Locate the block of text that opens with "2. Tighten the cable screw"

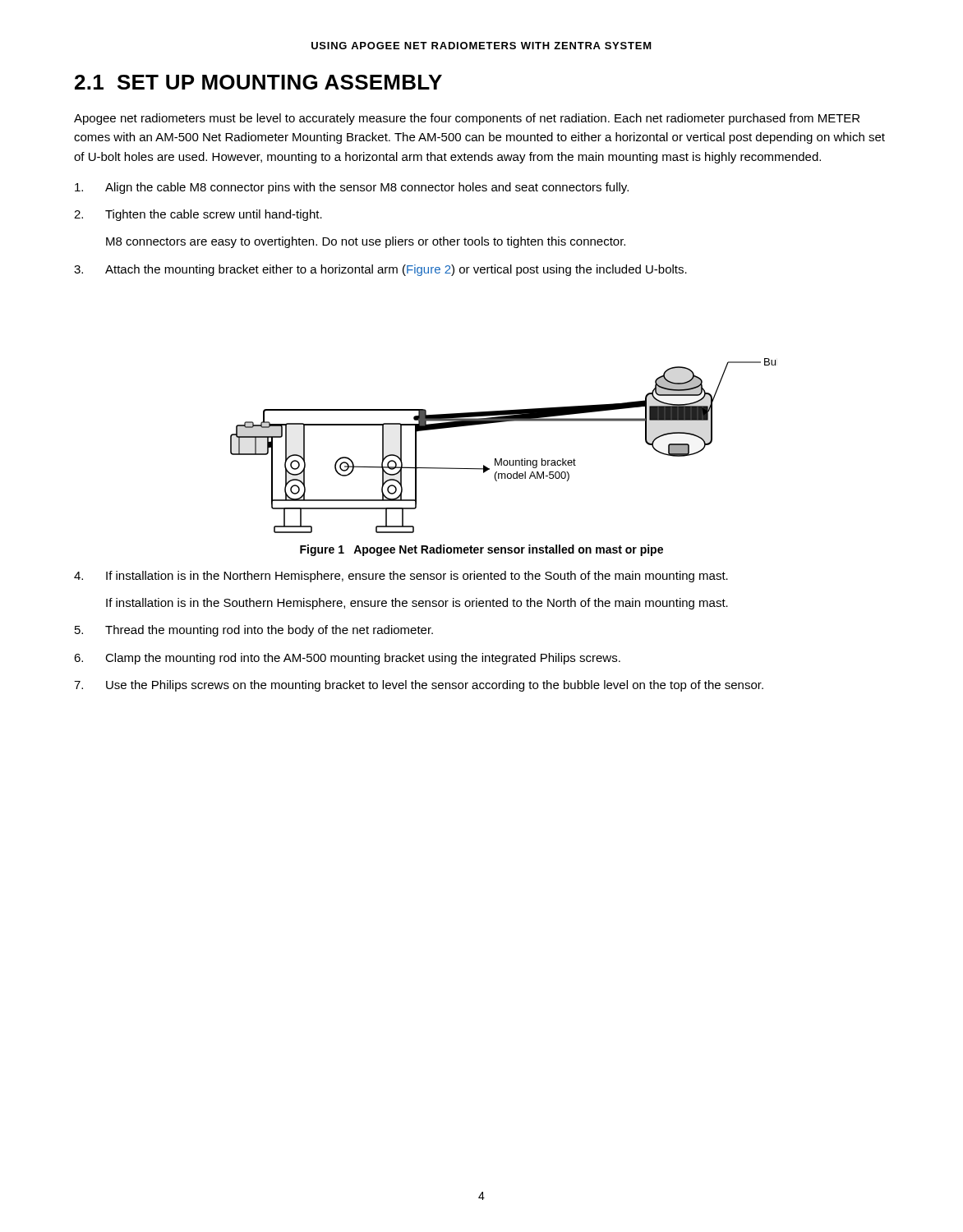click(x=198, y=215)
